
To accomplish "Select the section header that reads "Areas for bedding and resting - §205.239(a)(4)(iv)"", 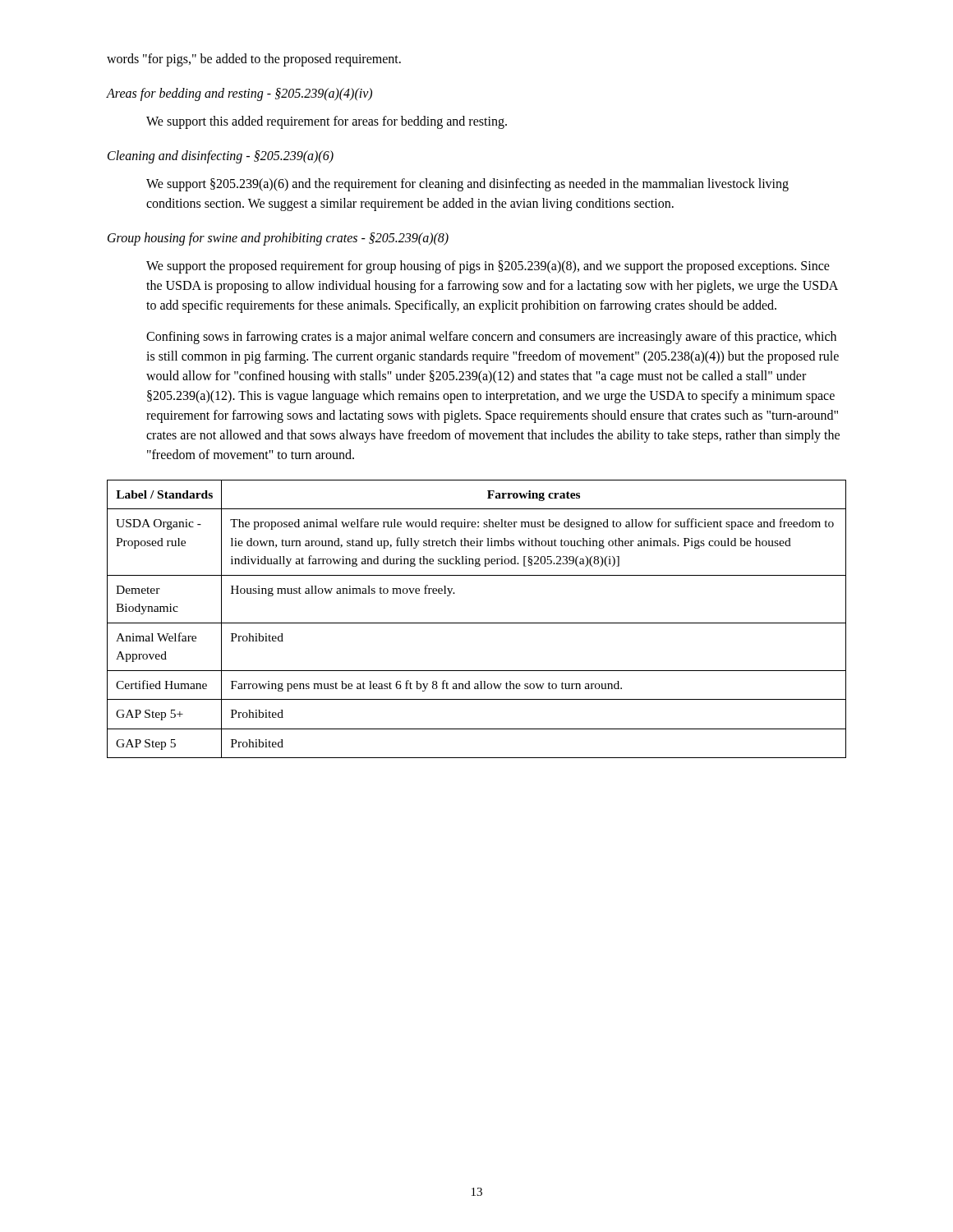I will (x=240, y=93).
